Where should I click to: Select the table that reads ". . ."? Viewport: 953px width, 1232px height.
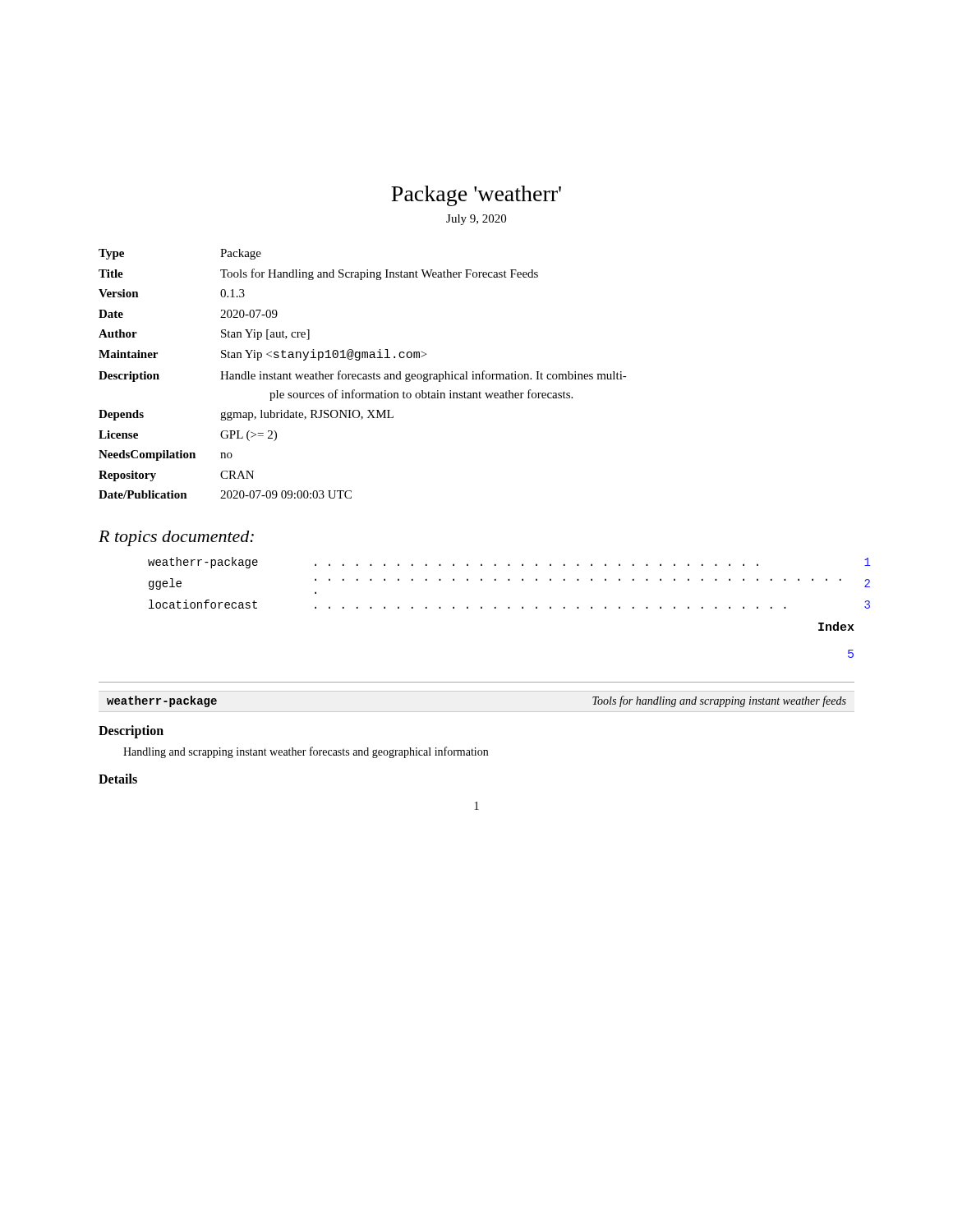coord(493,584)
